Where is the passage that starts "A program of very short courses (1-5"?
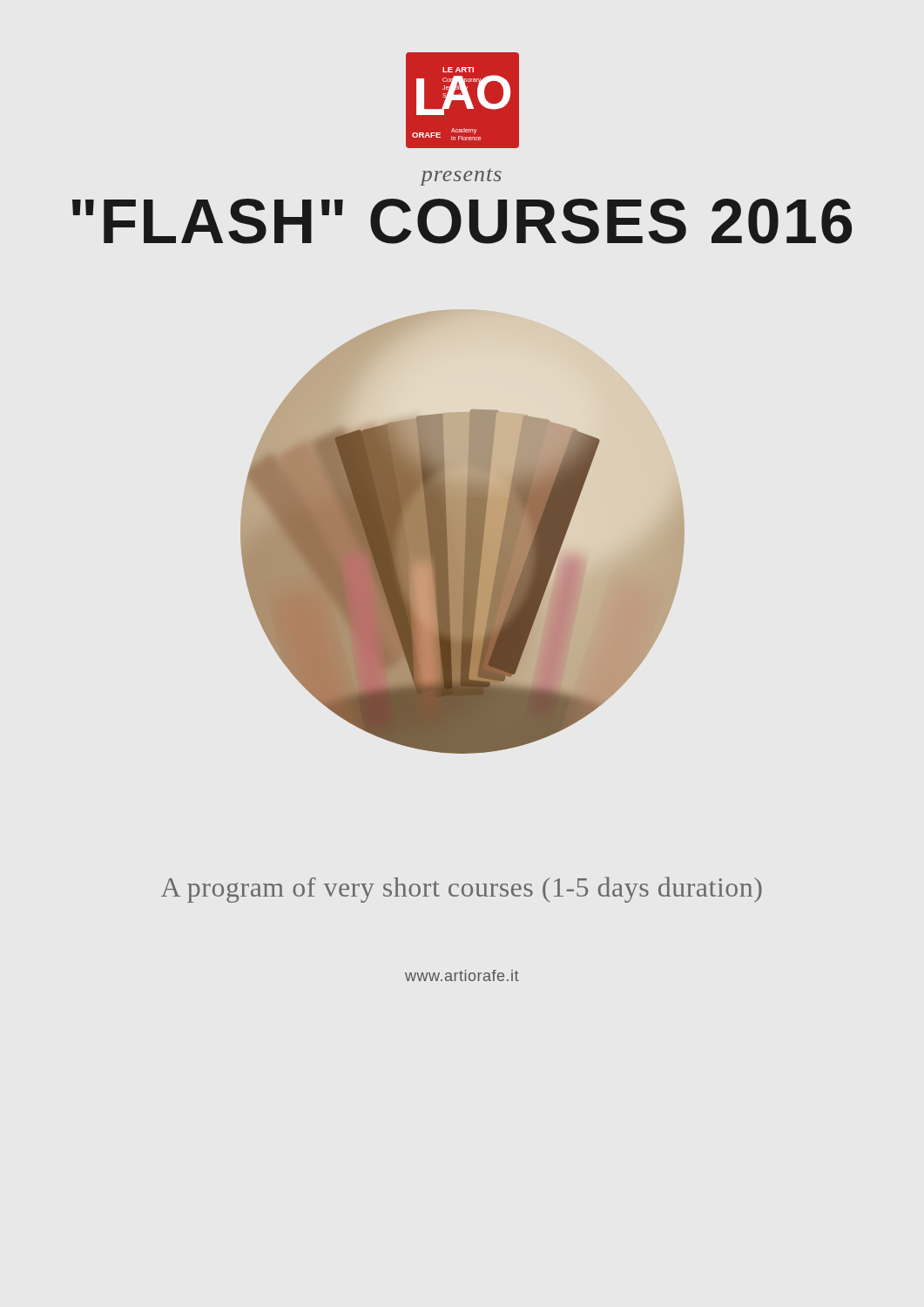Image resolution: width=924 pixels, height=1307 pixels. (462, 887)
